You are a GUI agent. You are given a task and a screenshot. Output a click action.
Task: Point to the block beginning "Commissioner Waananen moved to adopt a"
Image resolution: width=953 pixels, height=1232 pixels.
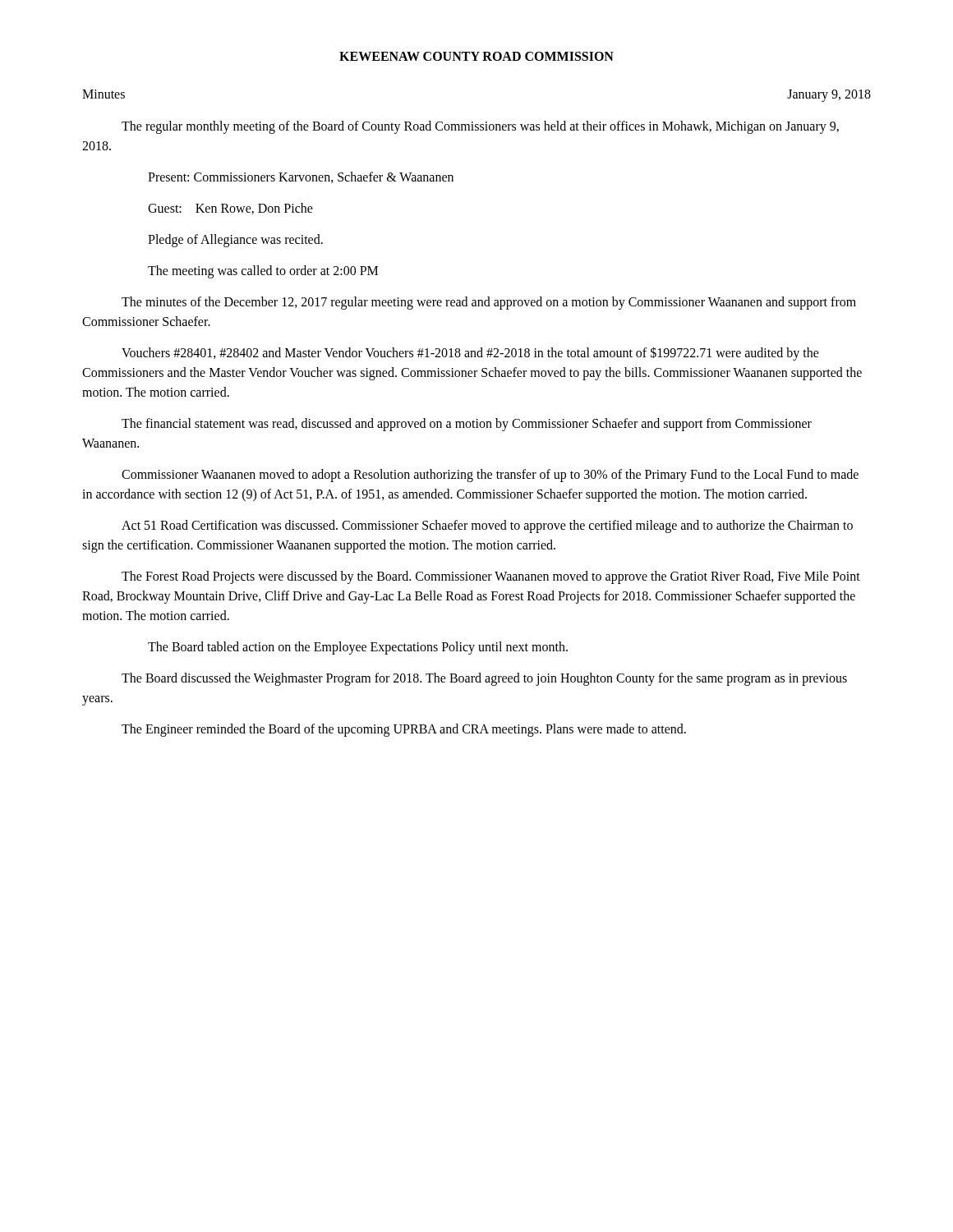tap(470, 484)
